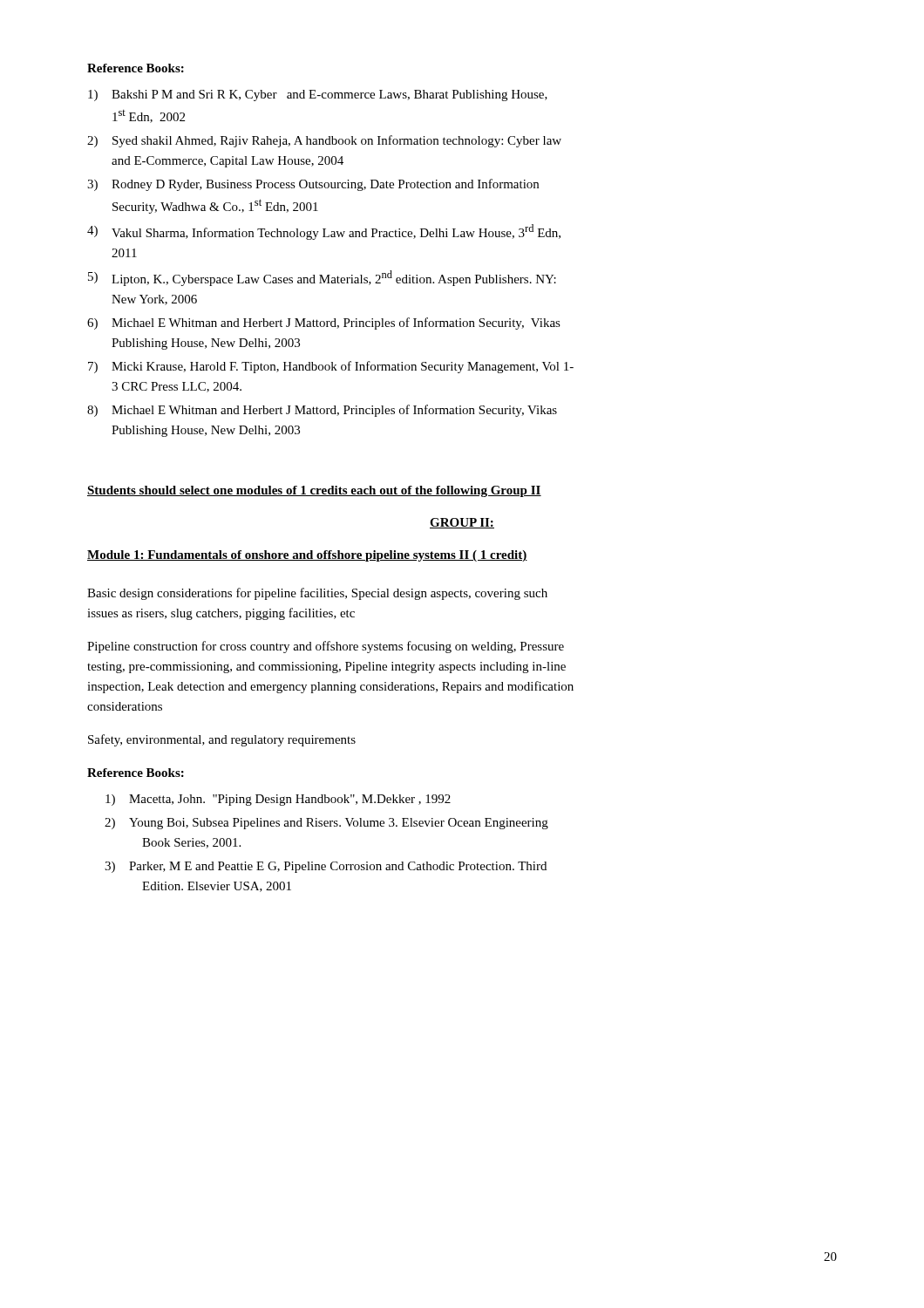Screen dimensions: 1308x924
Task: Locate the text "Safety, environmental, and regulatory requirements"
Action: pos(221,739)
